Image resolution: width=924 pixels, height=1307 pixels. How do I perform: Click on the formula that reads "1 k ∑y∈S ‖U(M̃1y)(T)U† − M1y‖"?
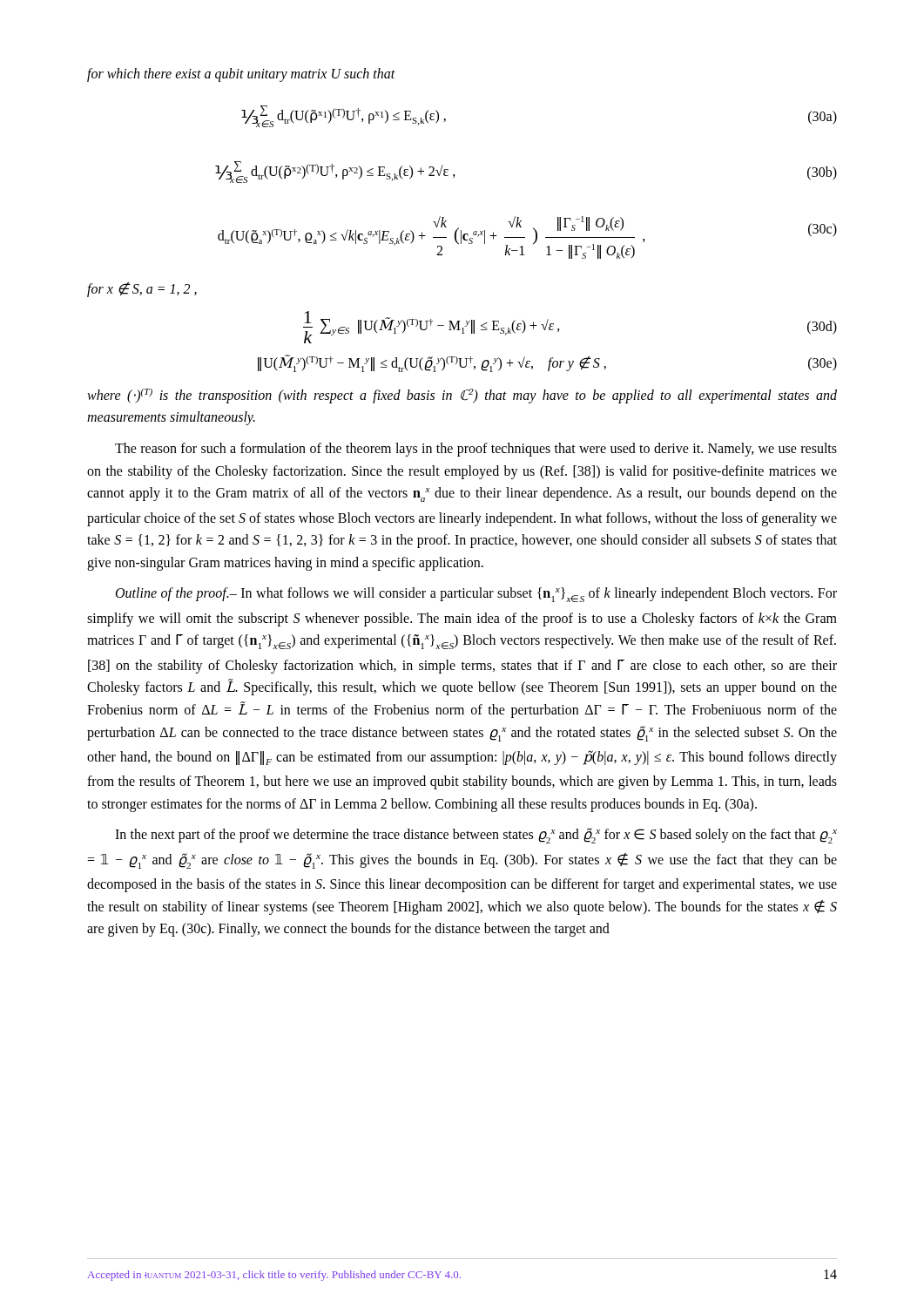(x=462, y=327)
